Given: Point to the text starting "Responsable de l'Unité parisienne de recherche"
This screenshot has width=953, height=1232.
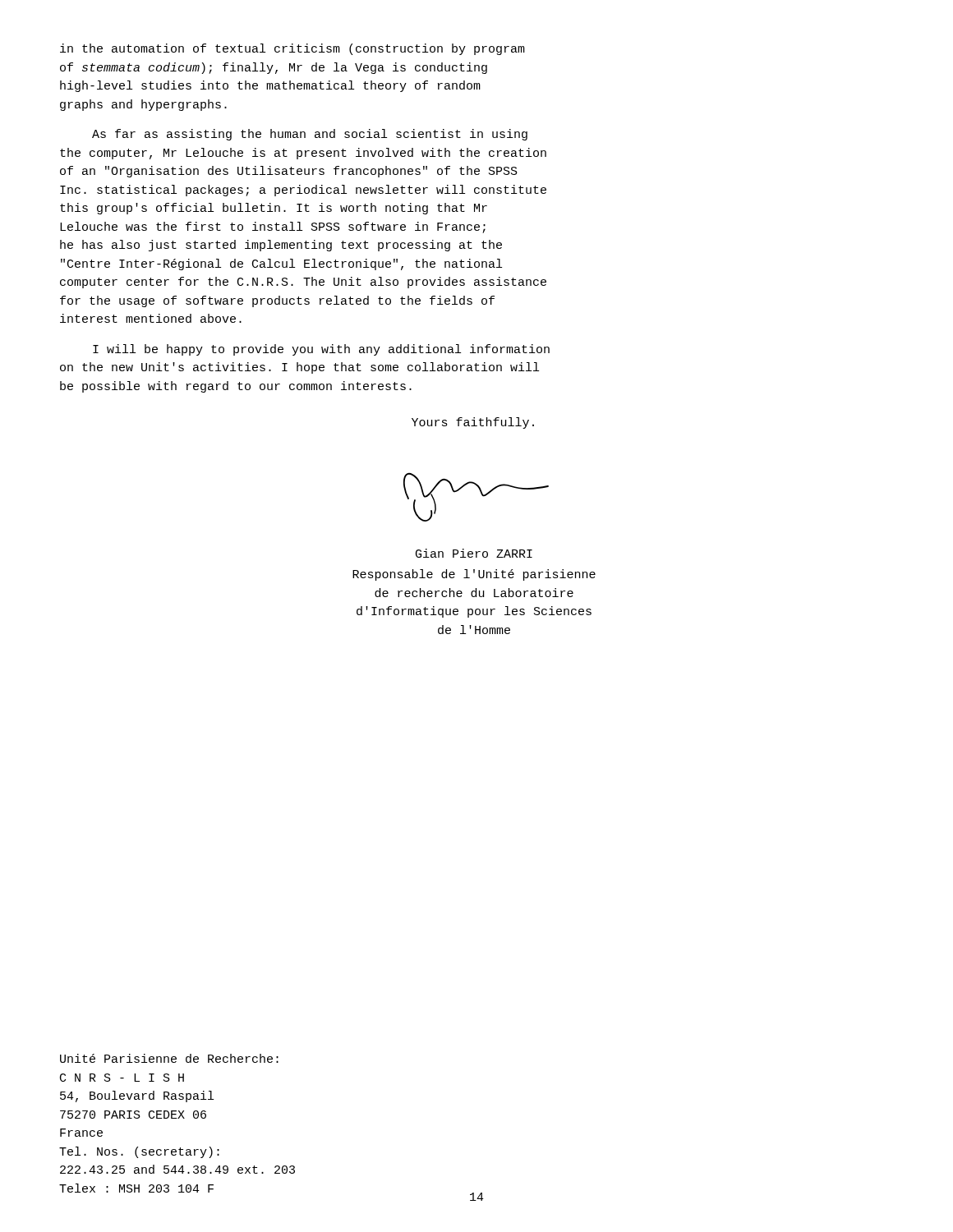Looking at the screenshot, I should [474, 603].
